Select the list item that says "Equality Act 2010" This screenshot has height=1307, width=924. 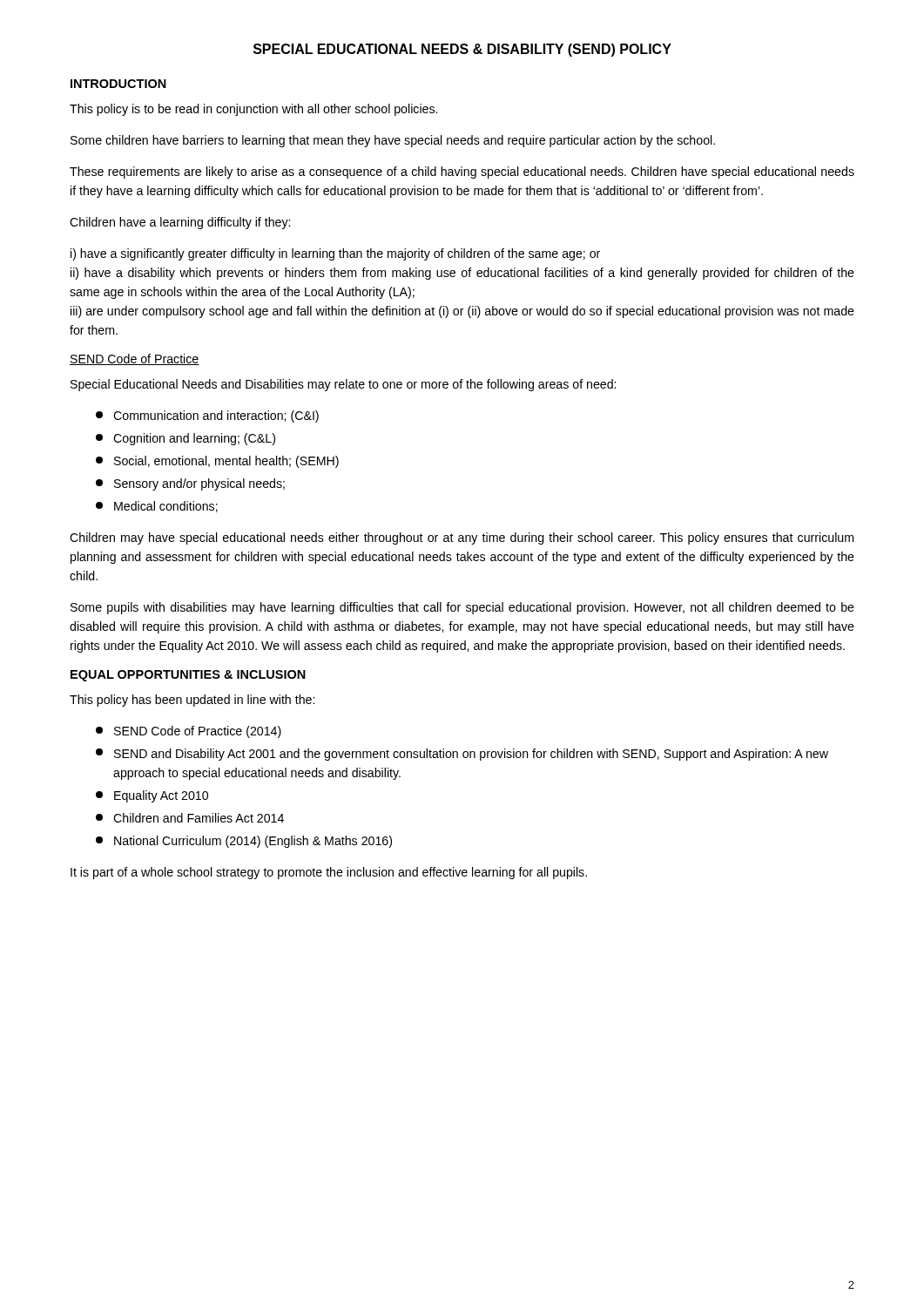152,796
